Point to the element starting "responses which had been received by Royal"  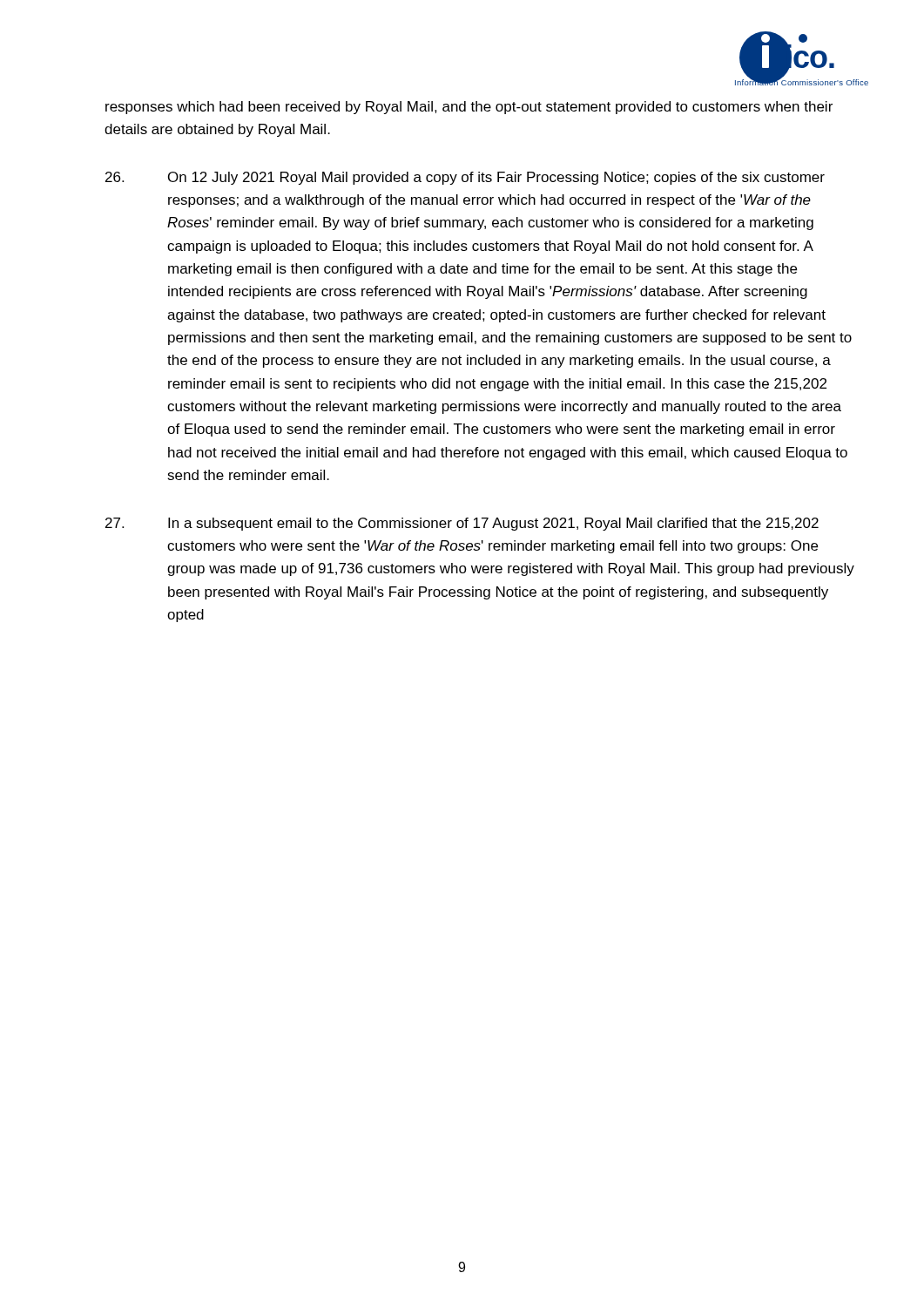[469, 118]
